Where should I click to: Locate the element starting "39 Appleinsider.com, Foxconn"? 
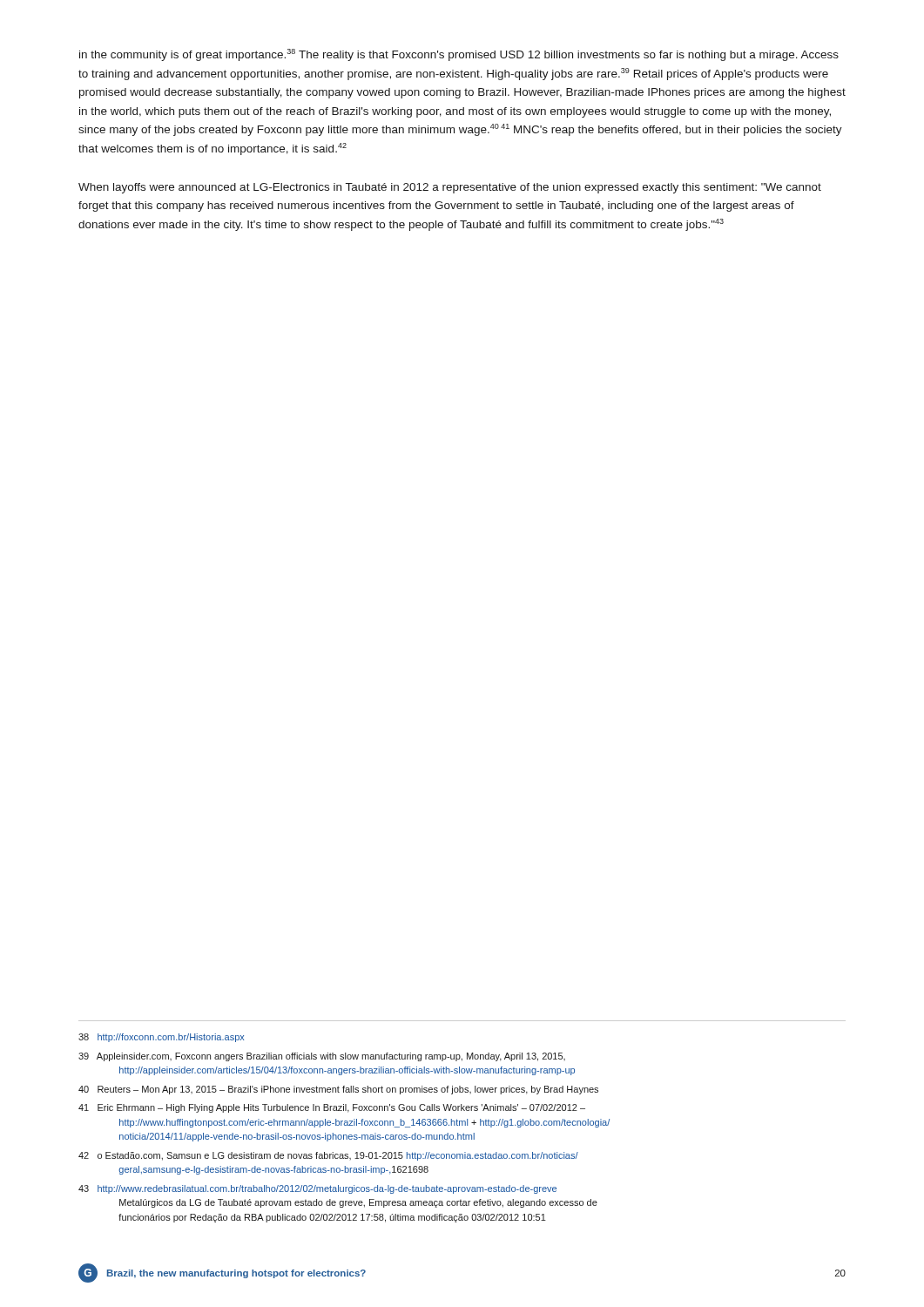pyautogui.click(x=327, y=1063)
